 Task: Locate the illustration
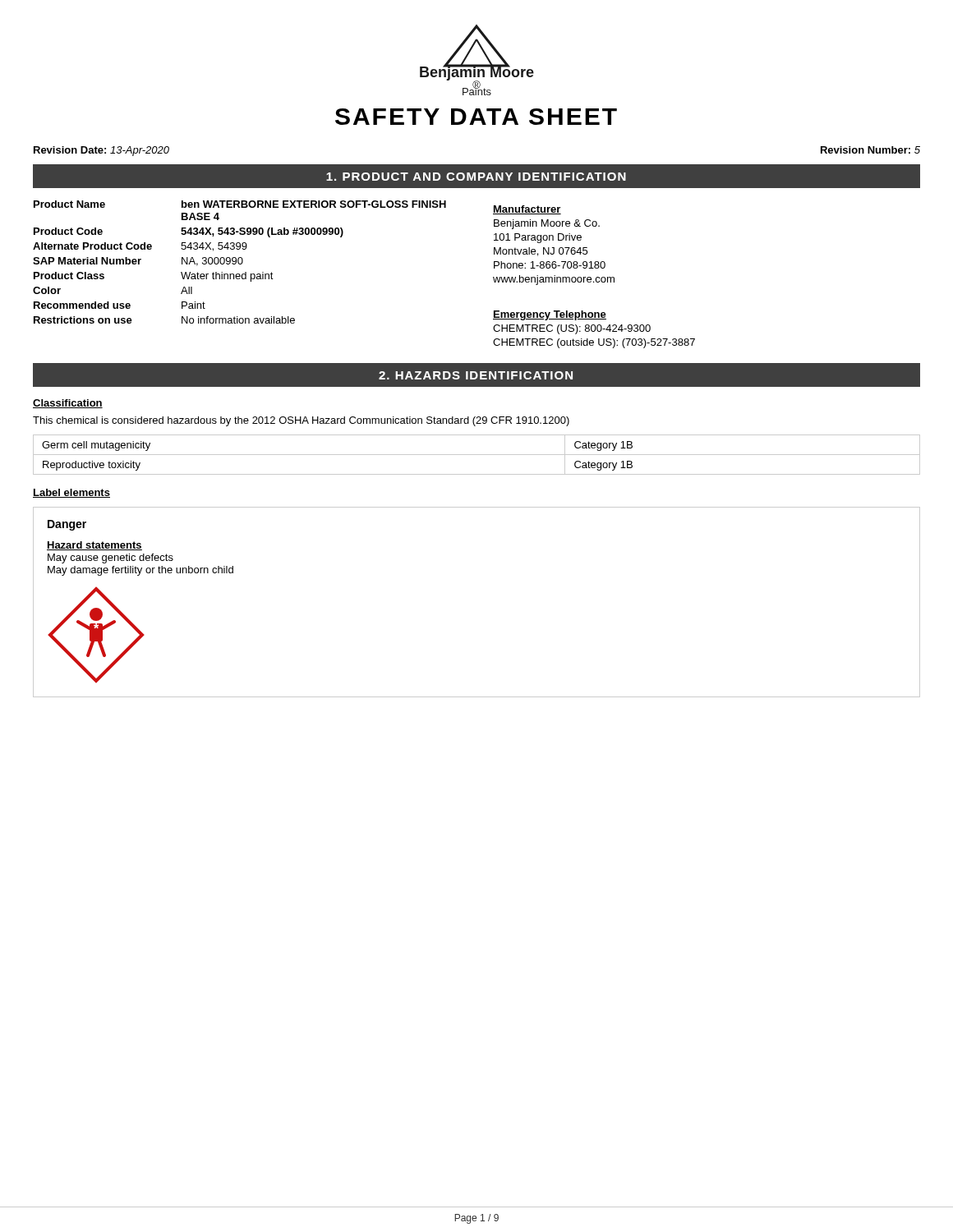point(476,636)
